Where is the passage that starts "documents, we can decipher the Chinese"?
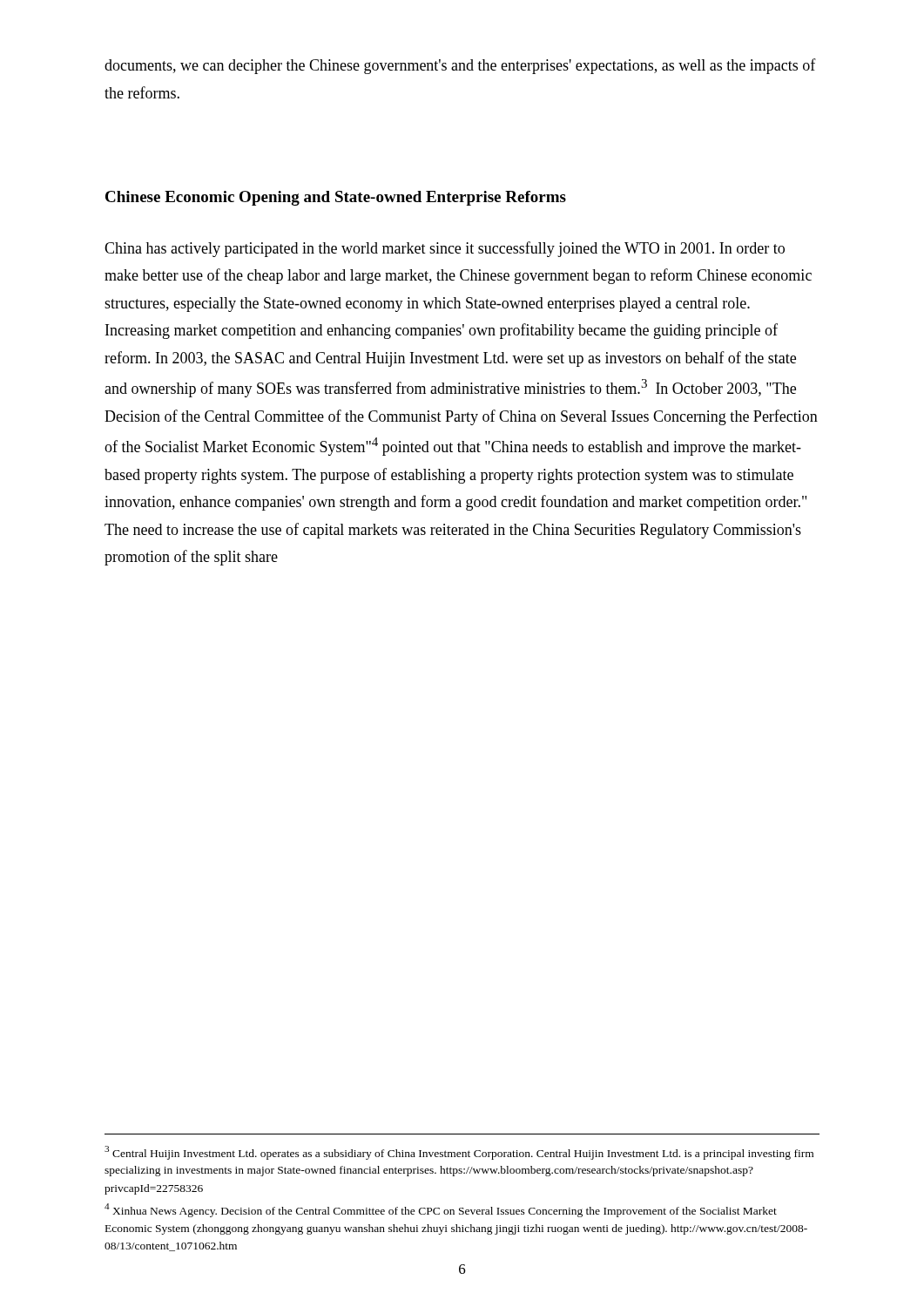 (460, 79)
